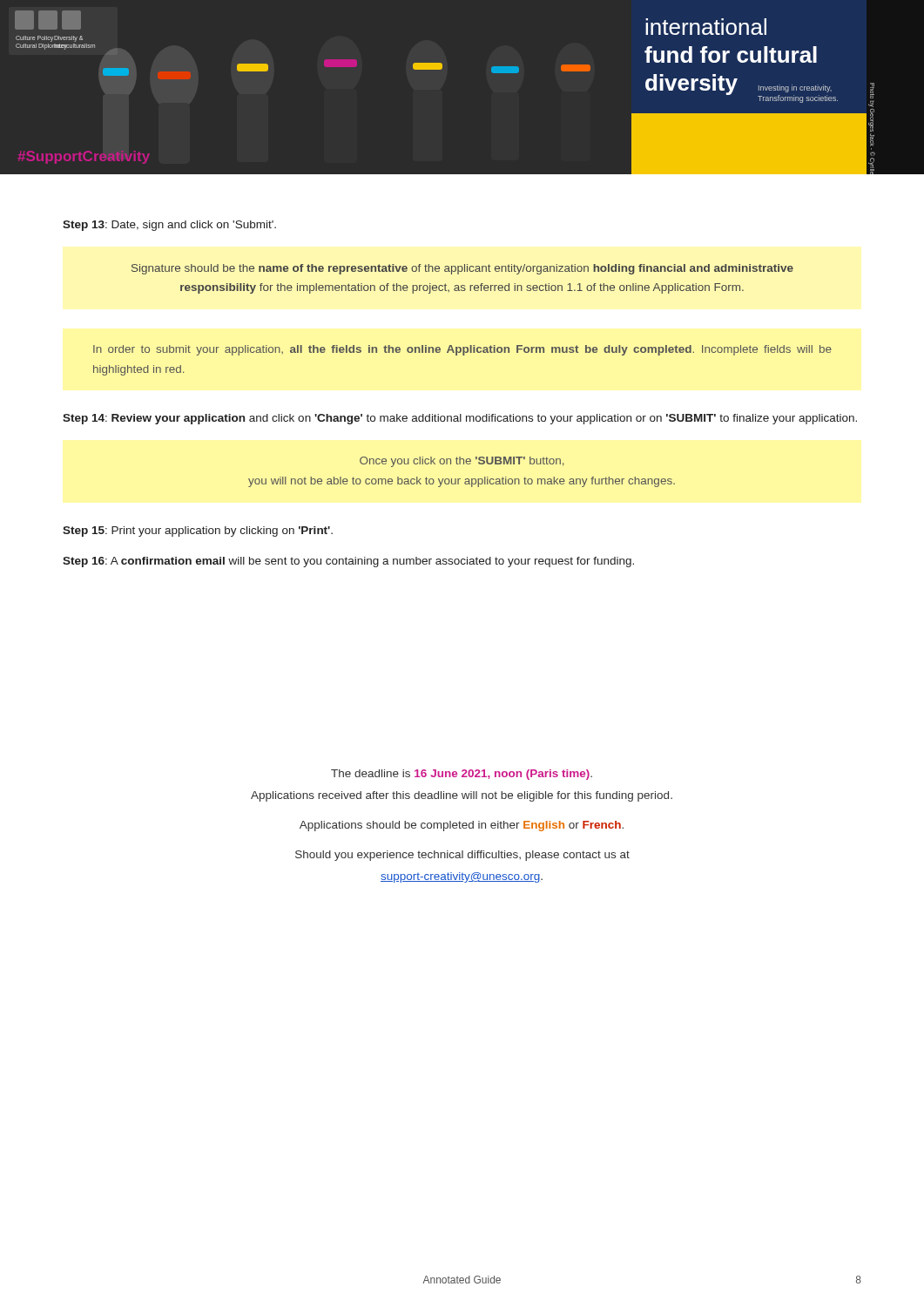This screenshot has width=924, height=1307.
Task: Find the text block starting "In order to submit your application, all the"
Action: (462, 359)
